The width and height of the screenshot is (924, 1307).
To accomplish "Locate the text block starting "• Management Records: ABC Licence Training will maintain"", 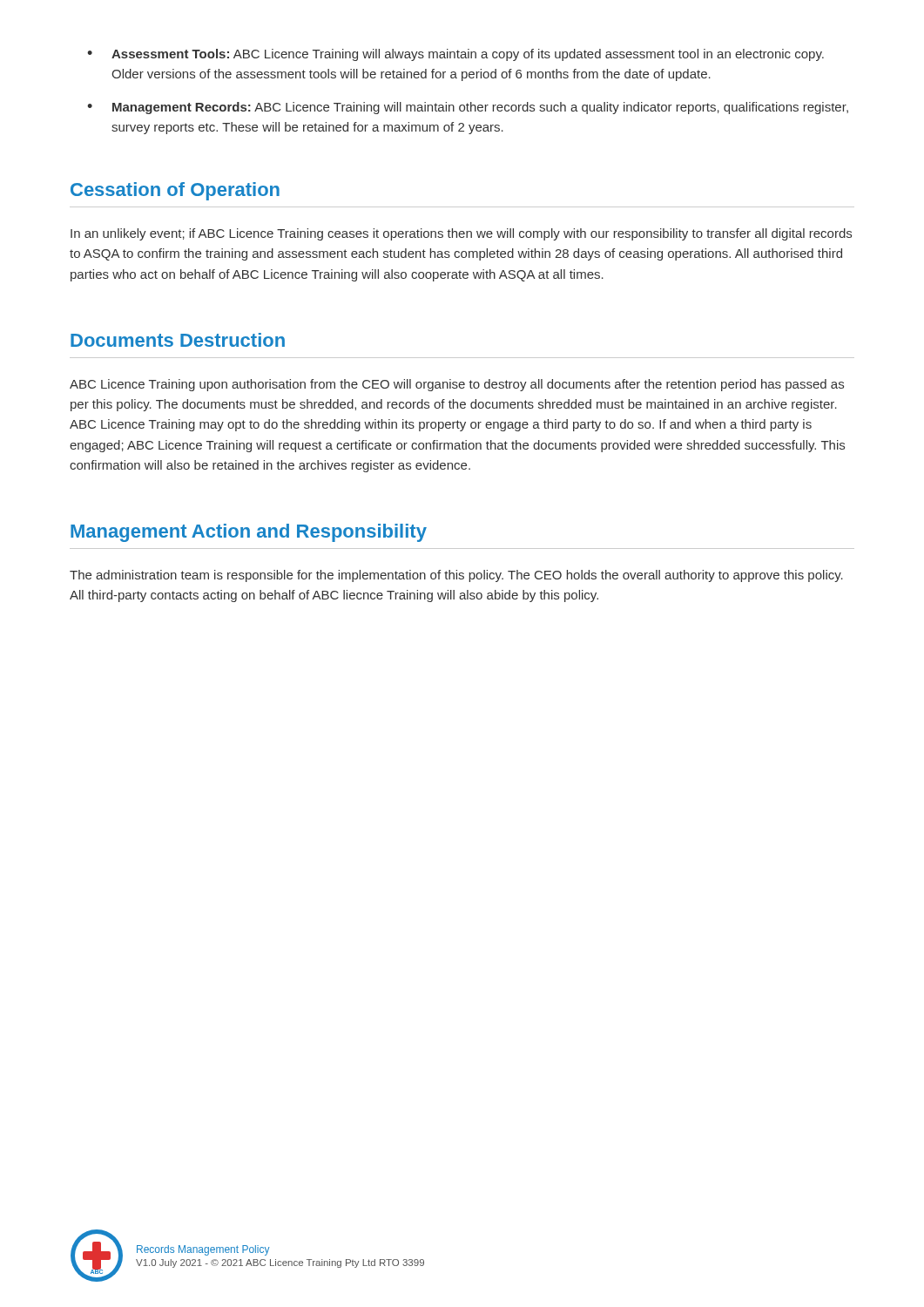I will click(471, 117).
